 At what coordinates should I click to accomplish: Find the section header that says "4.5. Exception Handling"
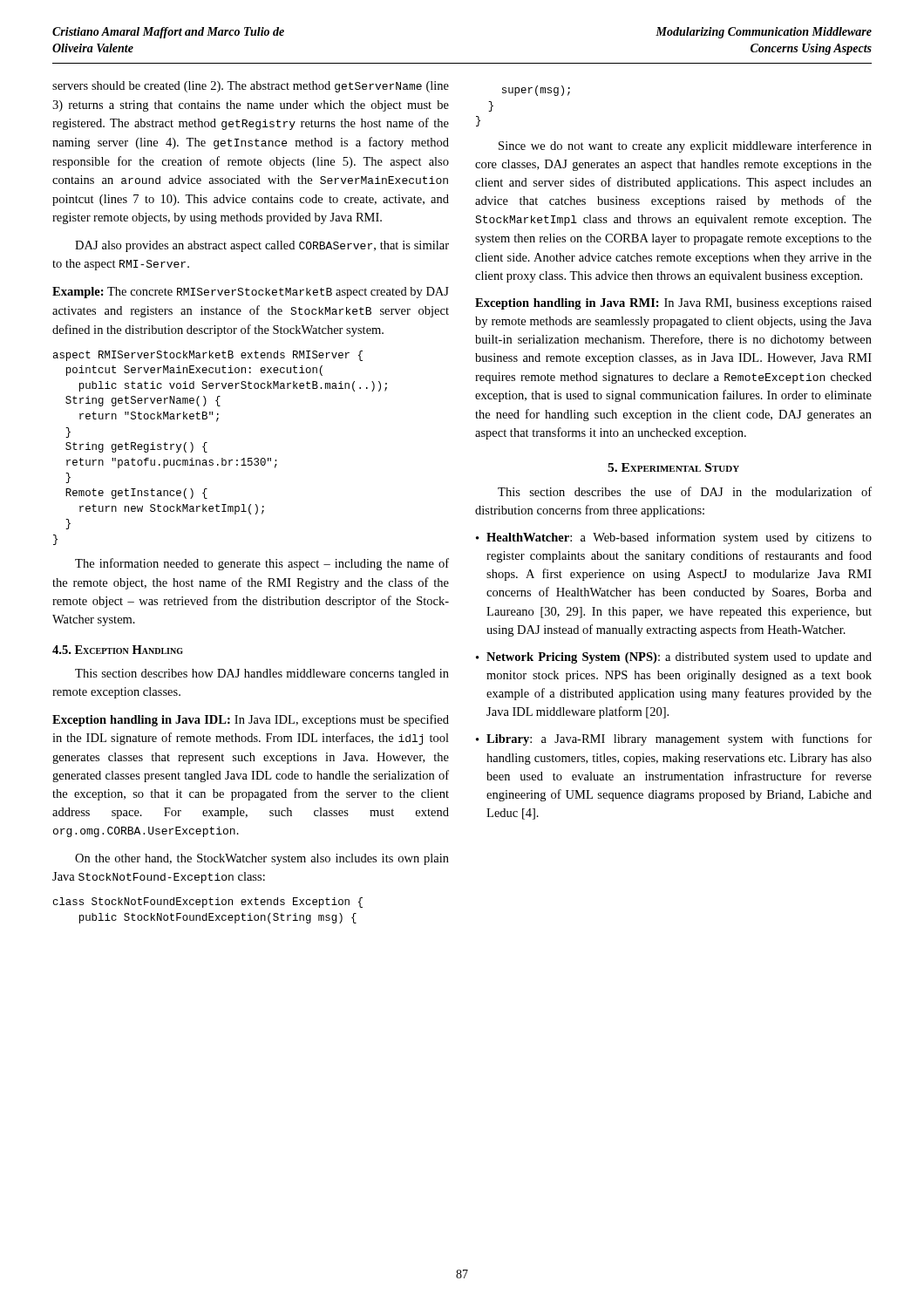click(x=118, y=650)
